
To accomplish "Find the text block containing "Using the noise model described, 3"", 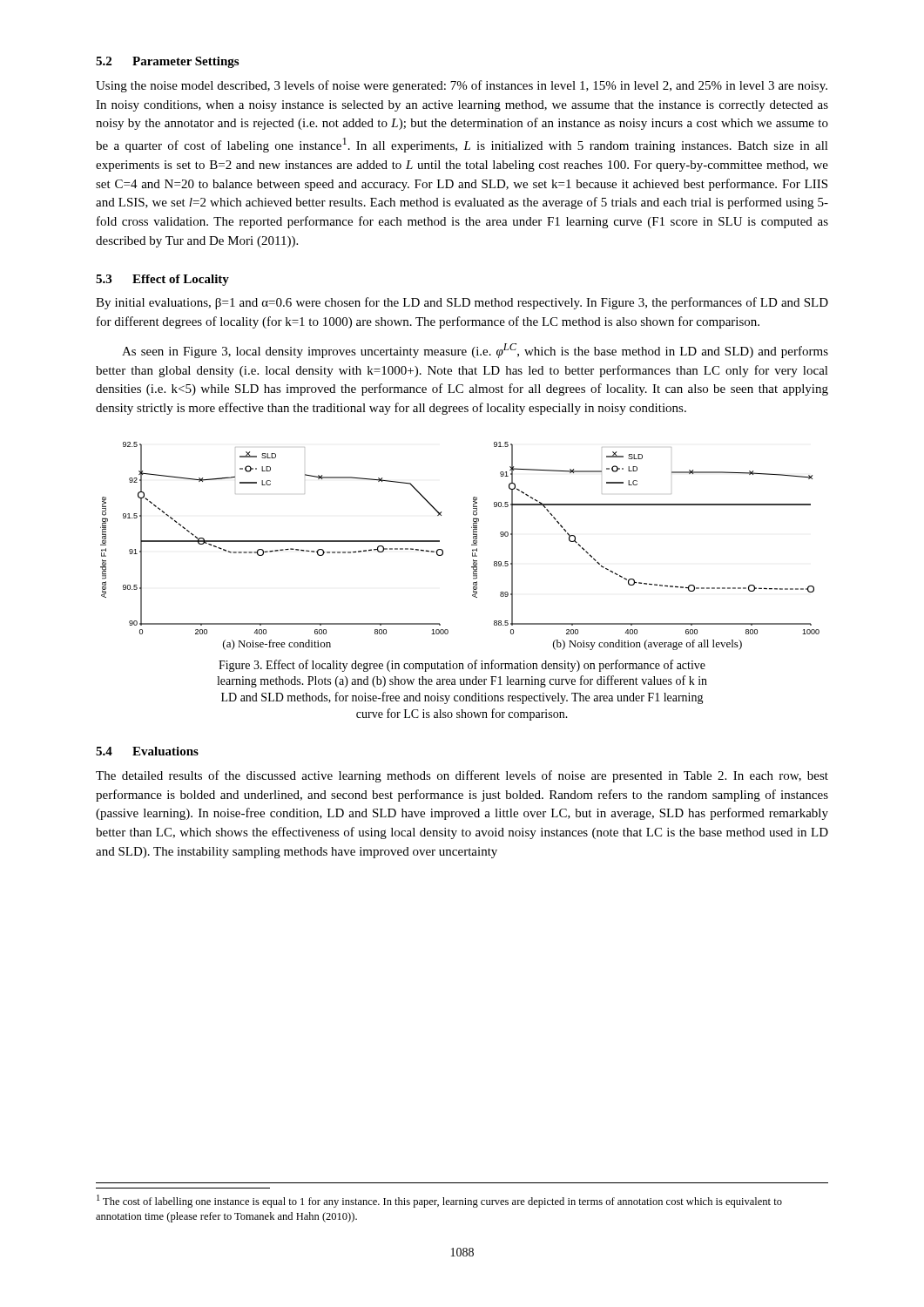I will (462, 164).
